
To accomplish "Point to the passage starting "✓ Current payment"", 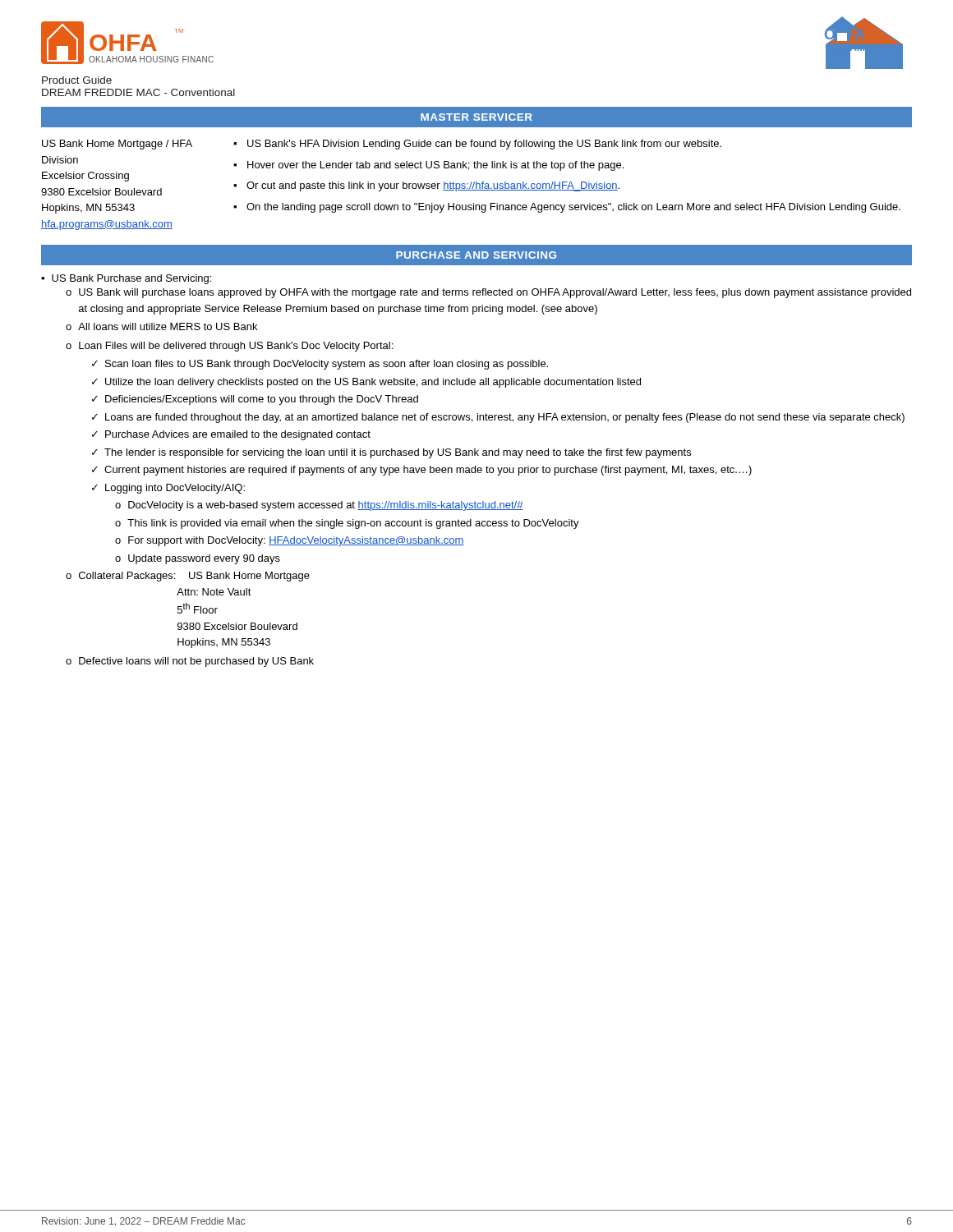I will 421,470.
